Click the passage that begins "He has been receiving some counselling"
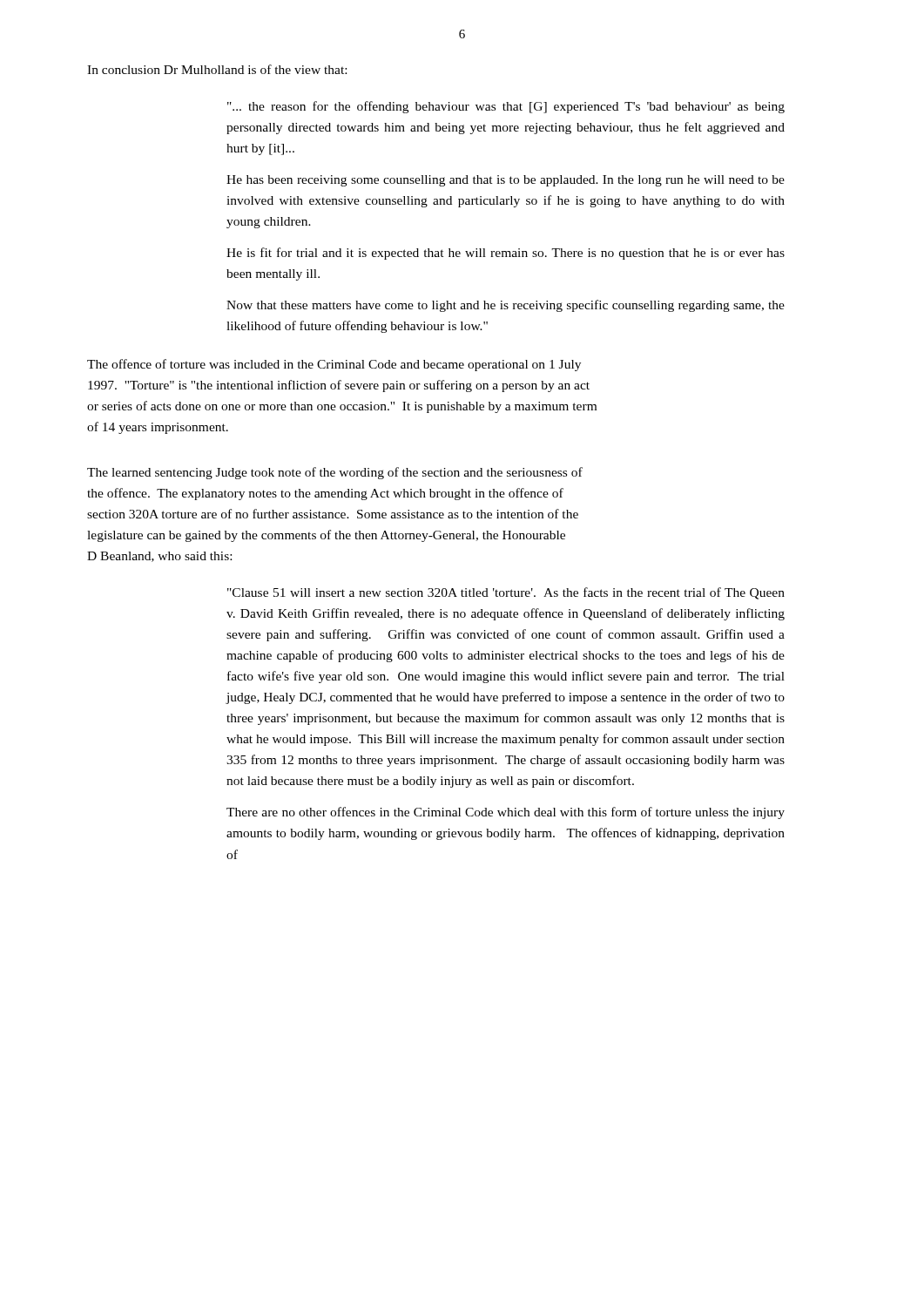This screenshot has height=1307, width=924. (x=506, y=200)
